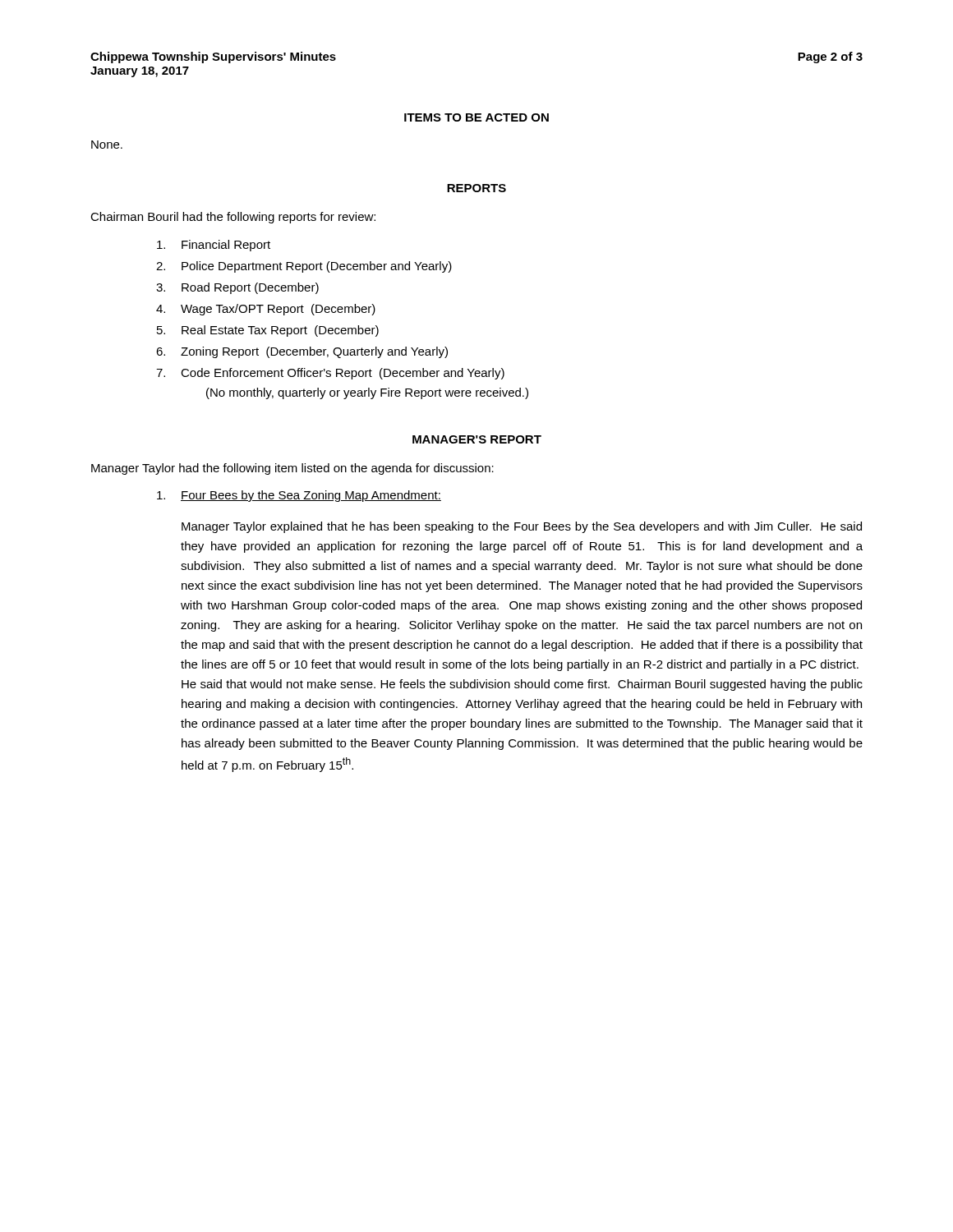The width and height of the screenshot is (953, 1232).
Task: Point to the block beginning "Four Bees by the Sea Zoning"
Action: pyautogui.click(x=299, y=495)
